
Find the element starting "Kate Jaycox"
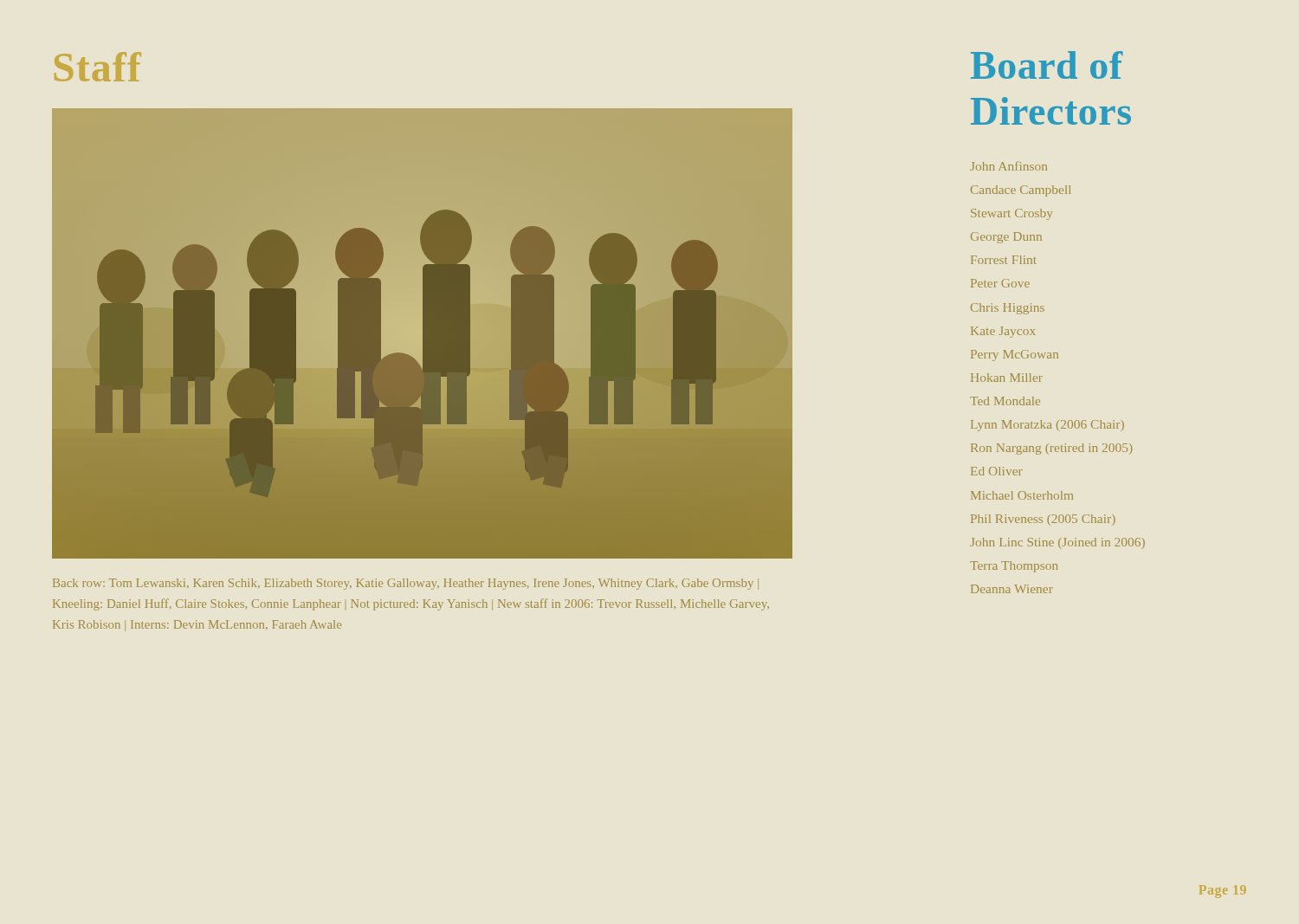tap(1003, 332)
